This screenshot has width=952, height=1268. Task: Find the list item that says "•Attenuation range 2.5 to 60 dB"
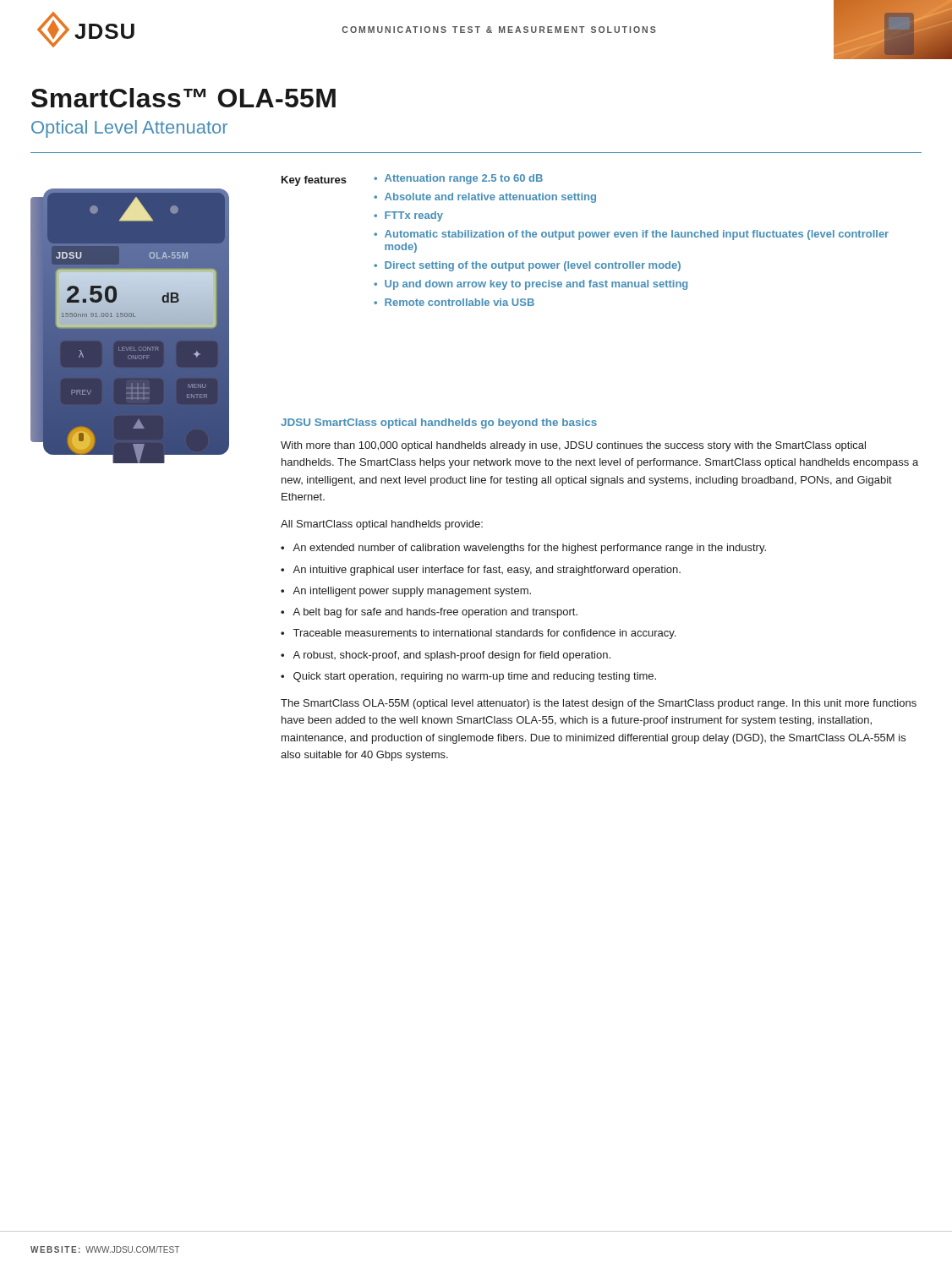pos(458,178)
